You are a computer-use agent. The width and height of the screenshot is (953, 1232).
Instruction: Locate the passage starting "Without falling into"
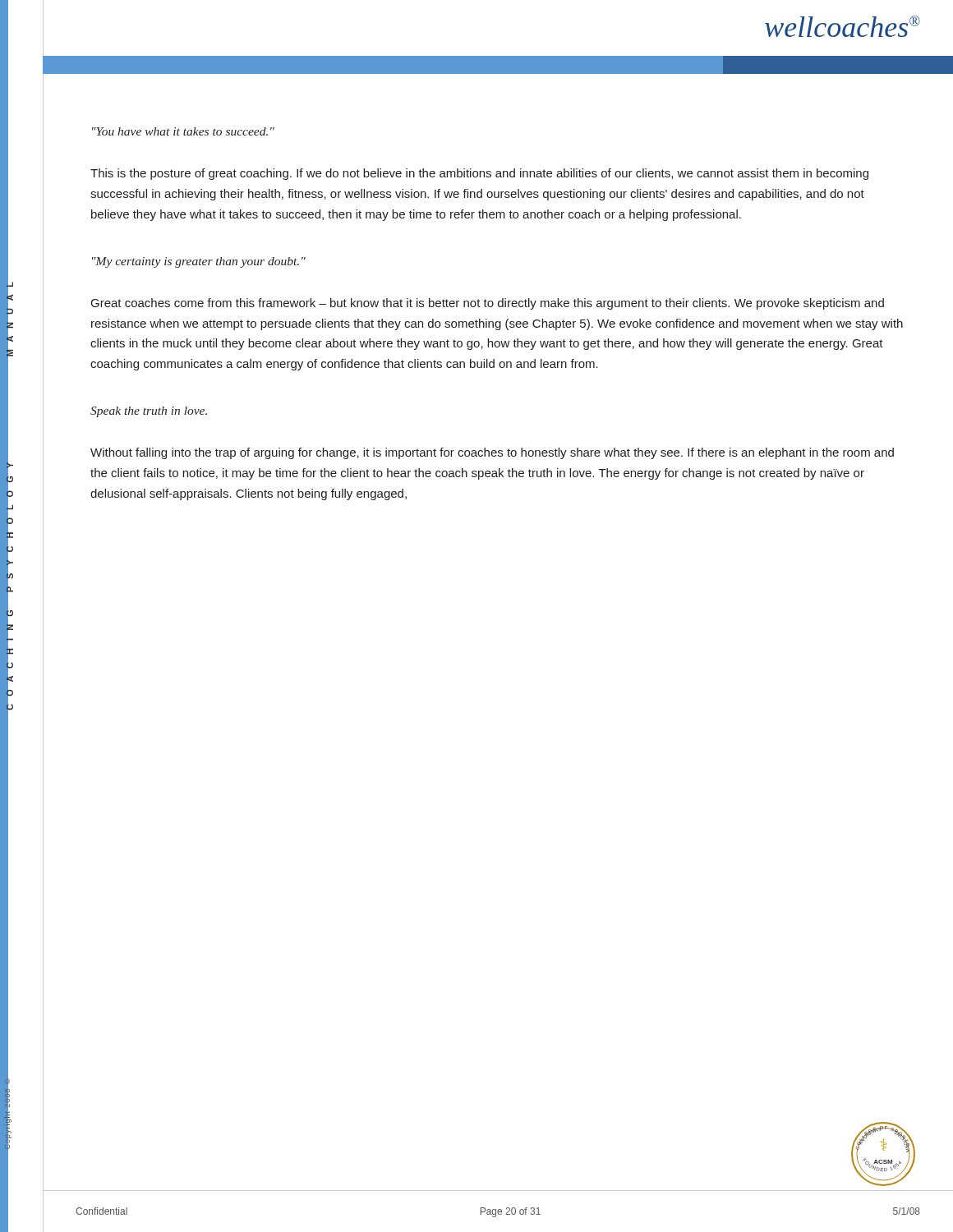coord(492,472)
